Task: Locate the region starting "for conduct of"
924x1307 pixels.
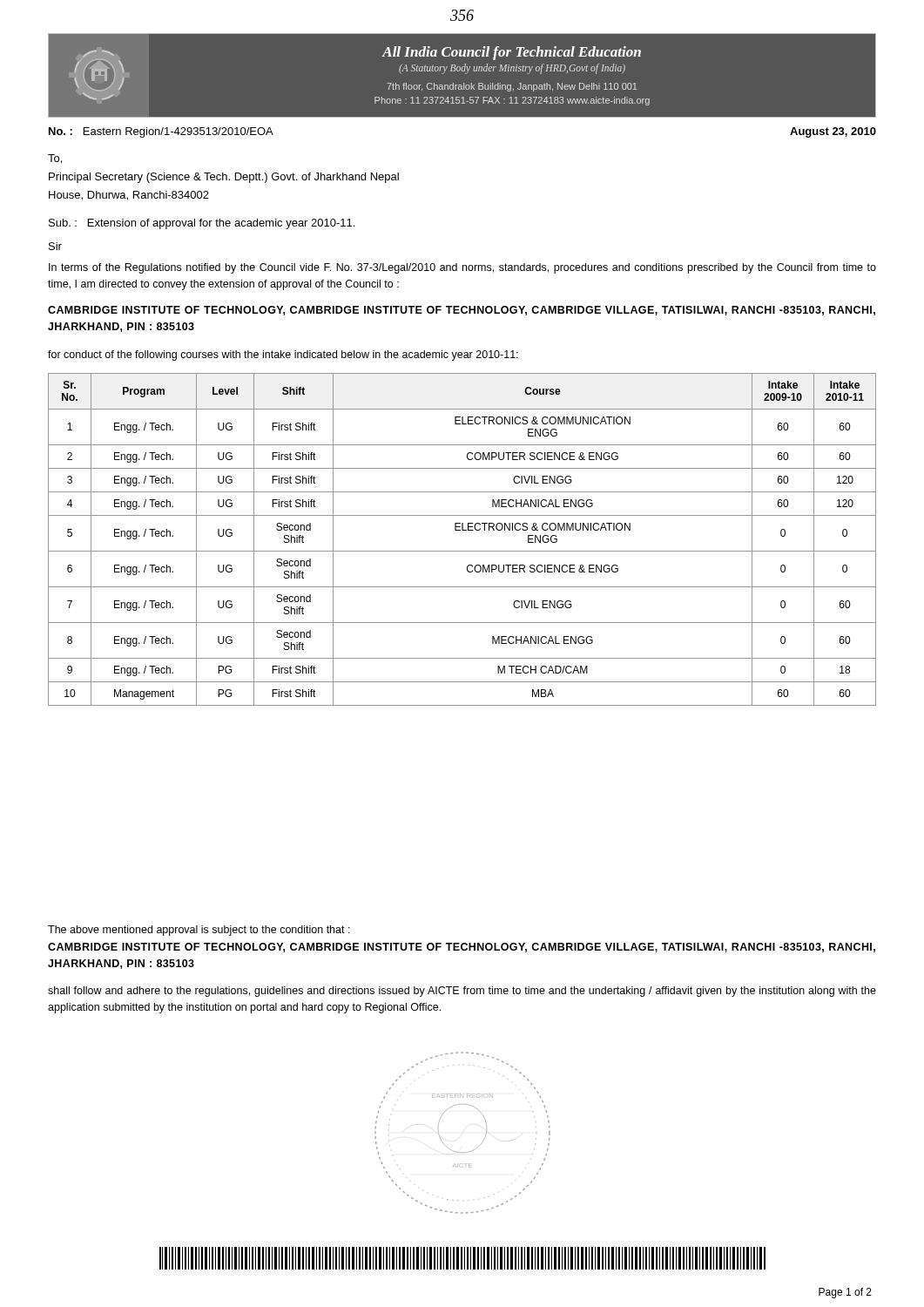Action: 283,355
